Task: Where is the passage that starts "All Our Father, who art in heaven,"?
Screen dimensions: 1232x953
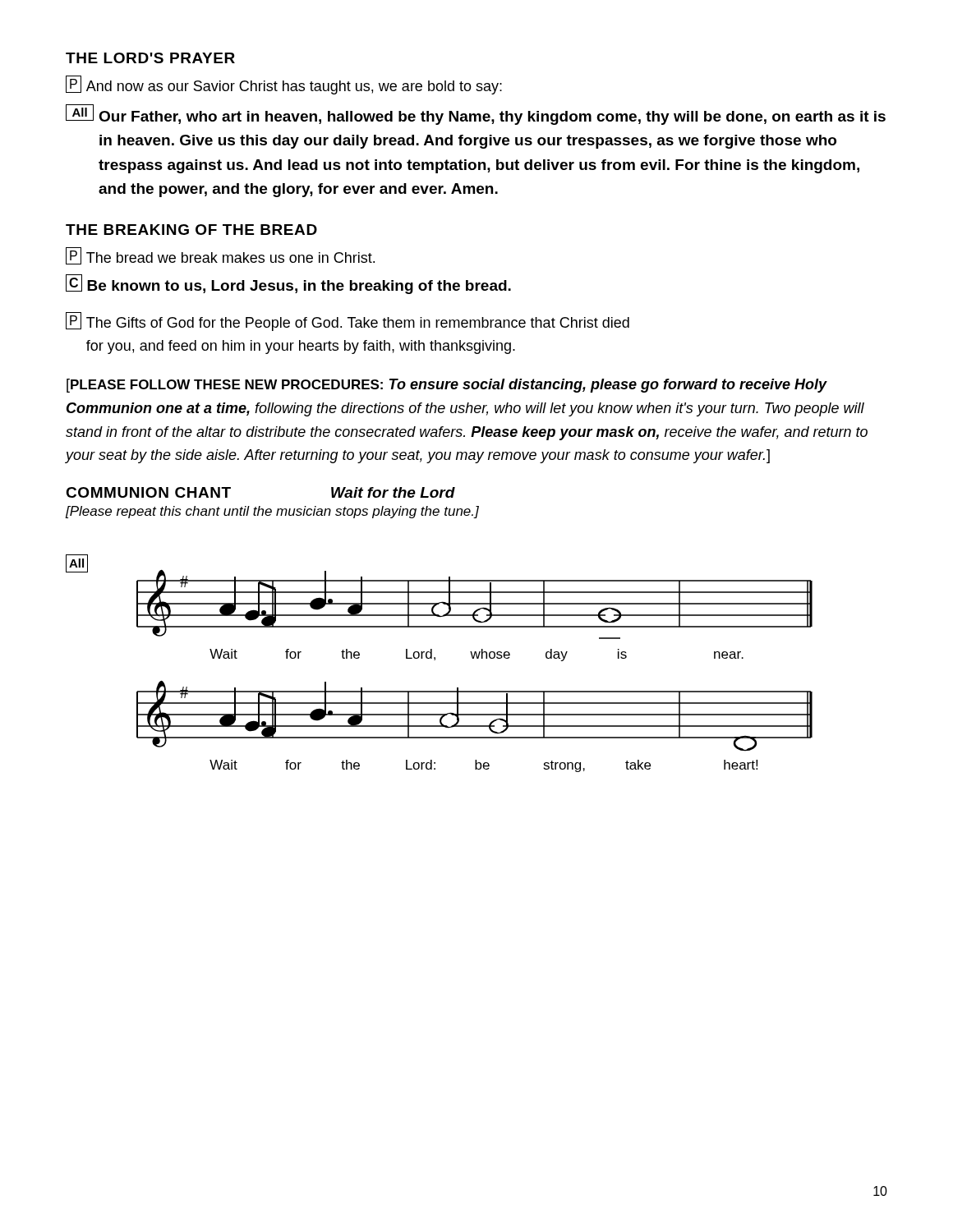Action: pyautogui.click(x=476, y=153)
